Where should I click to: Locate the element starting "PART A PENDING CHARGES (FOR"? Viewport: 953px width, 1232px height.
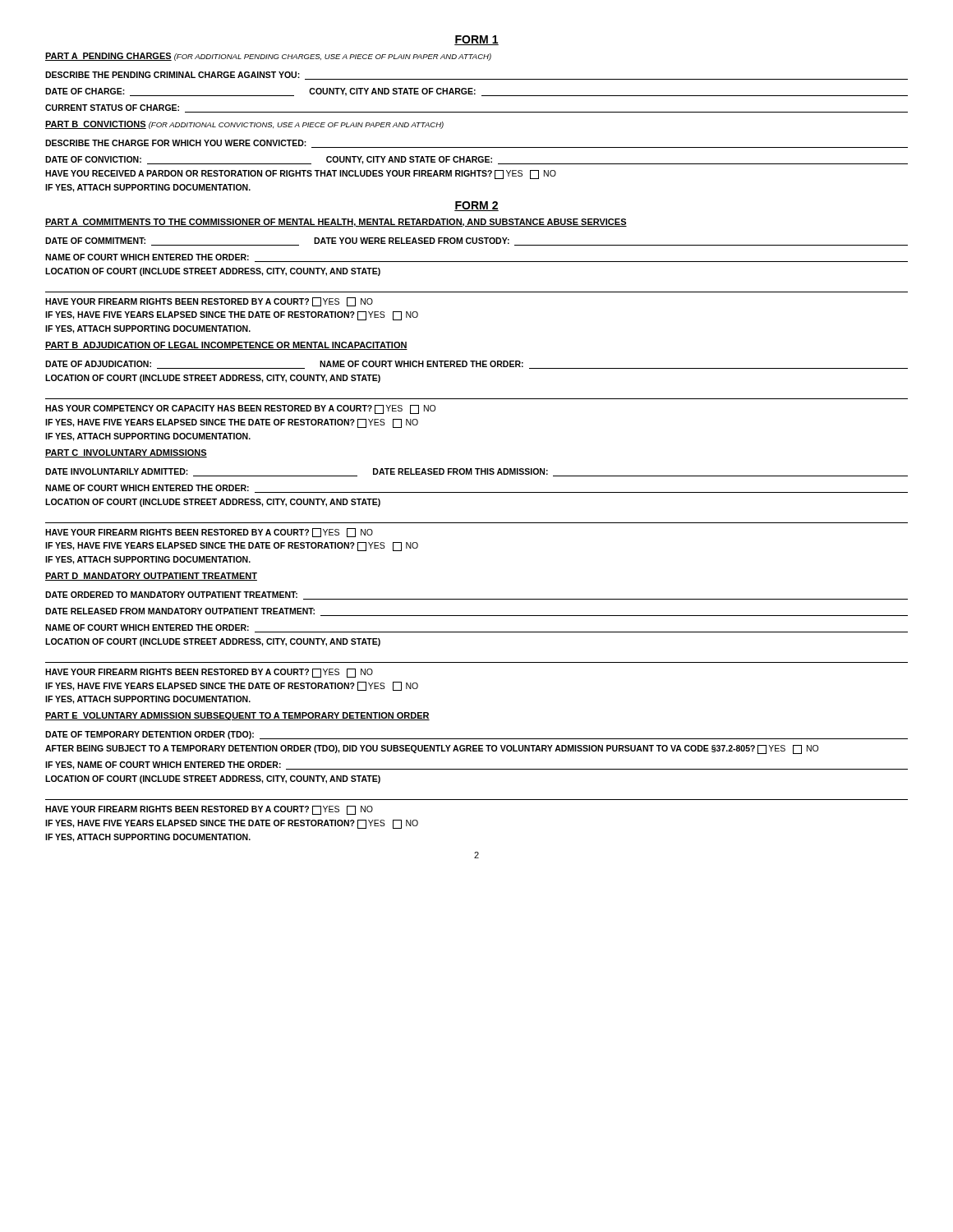pyautogui.click(x=268, y=56)
